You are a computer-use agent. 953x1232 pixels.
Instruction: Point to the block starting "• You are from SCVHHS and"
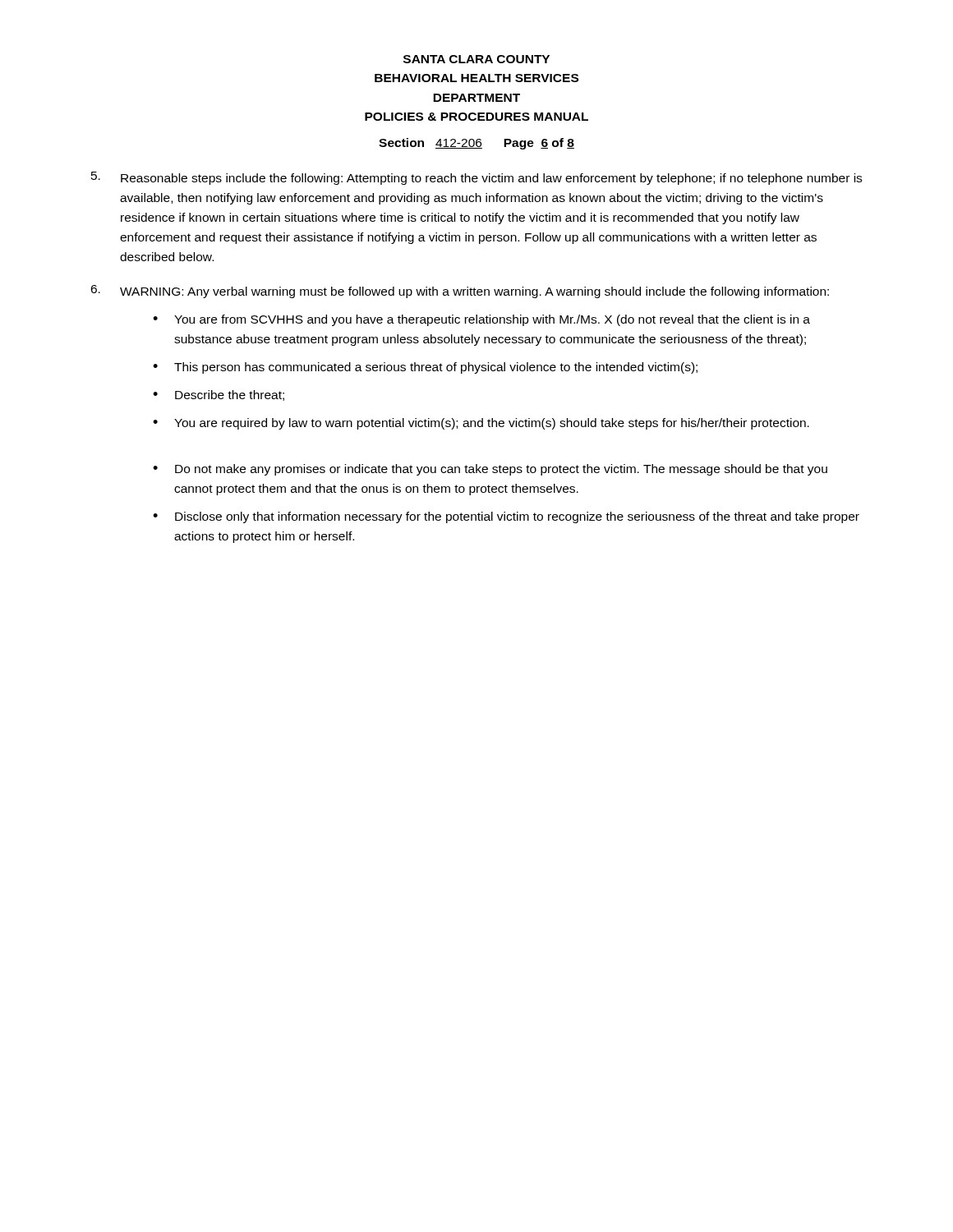pos(508,329)
